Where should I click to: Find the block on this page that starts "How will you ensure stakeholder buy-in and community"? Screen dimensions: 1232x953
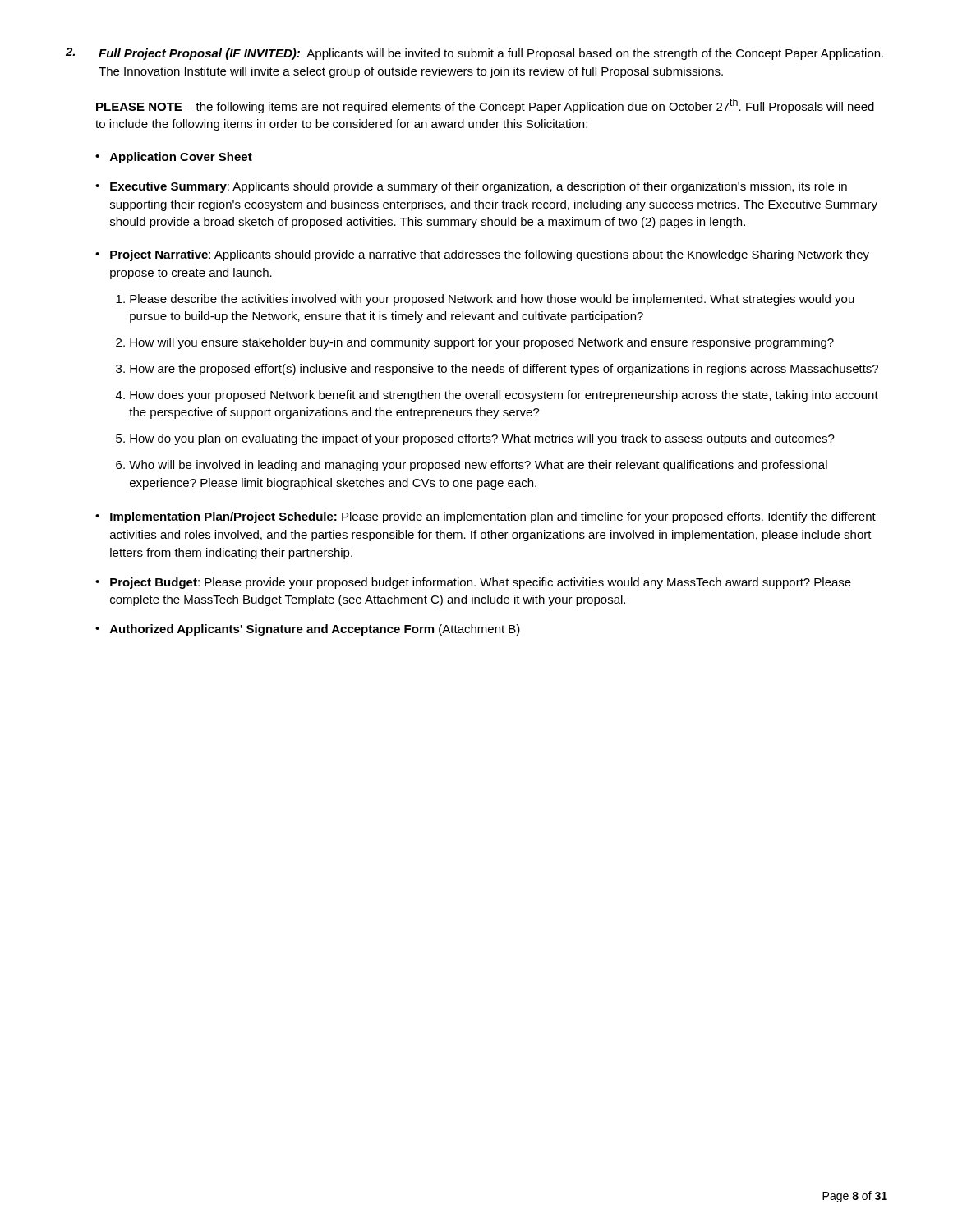482,342
